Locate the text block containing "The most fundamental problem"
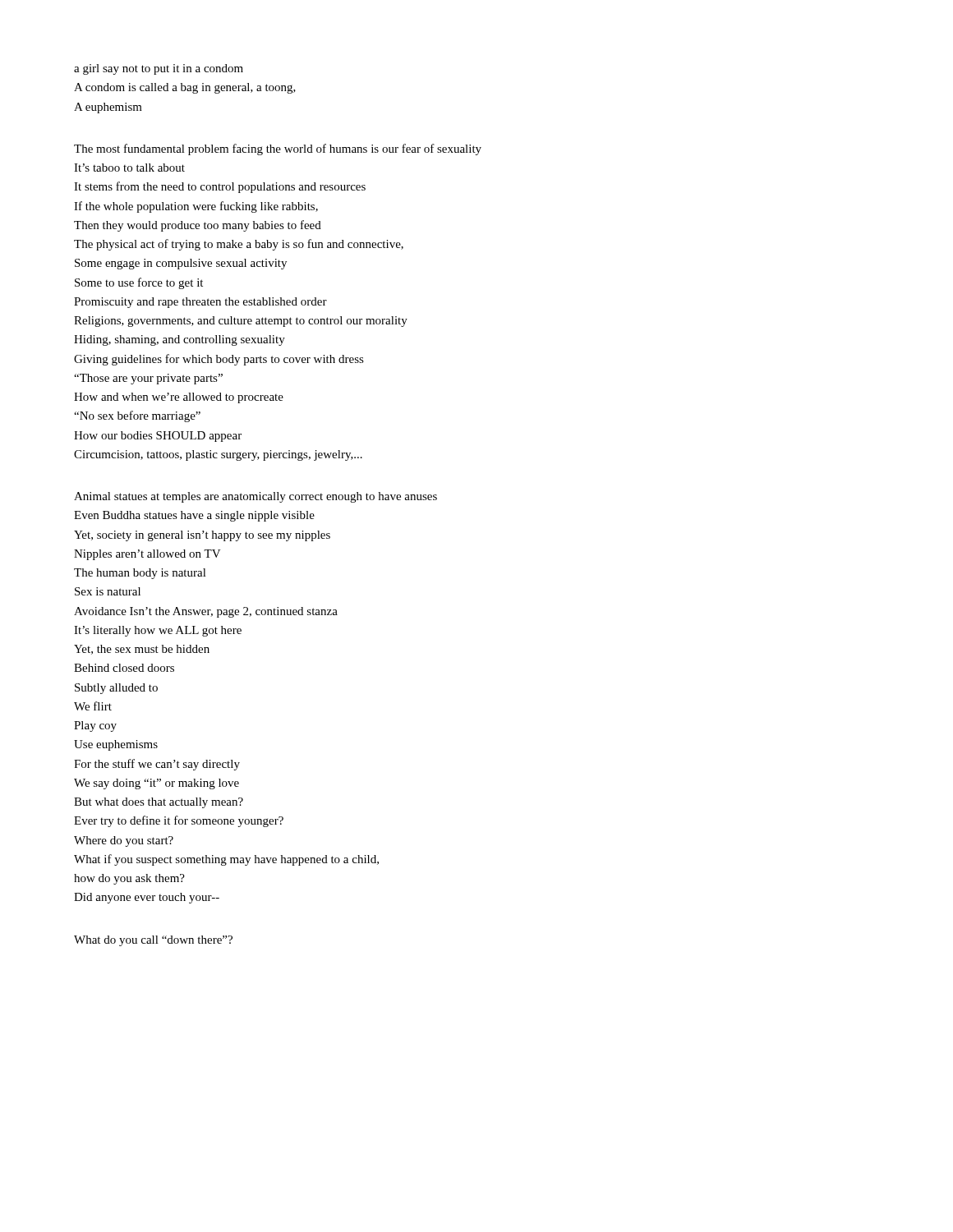The width and height of the screenshot is (953, 1232). click(x=278, y=301)
